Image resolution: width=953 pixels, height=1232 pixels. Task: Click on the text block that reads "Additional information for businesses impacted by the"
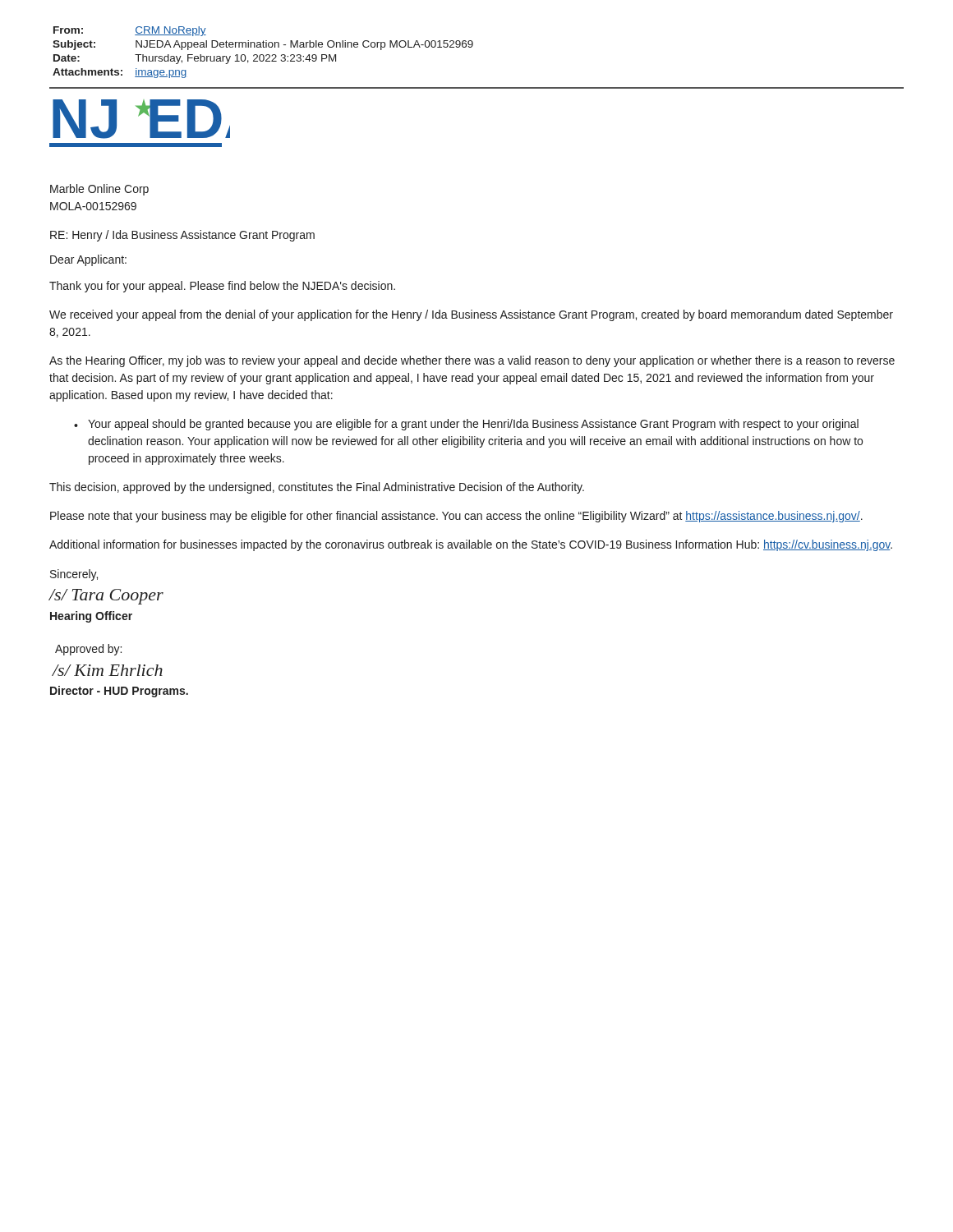pyautogui.click(x=476, y=545)
